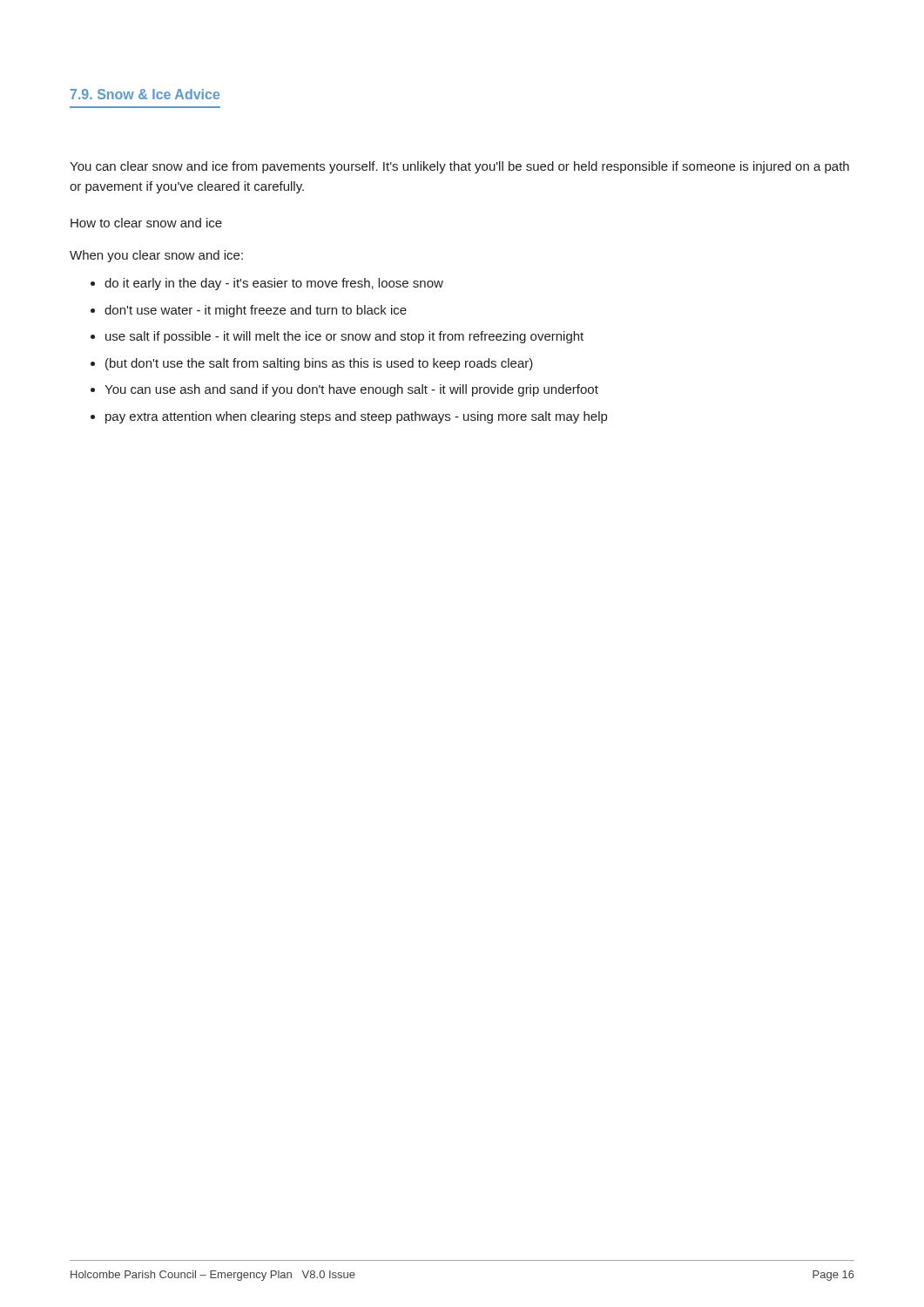Where is the passage that starts "(but don't use the salt from salting"?
The width and height of the screenshot is (924, 1307).
[x=319, y=362]
